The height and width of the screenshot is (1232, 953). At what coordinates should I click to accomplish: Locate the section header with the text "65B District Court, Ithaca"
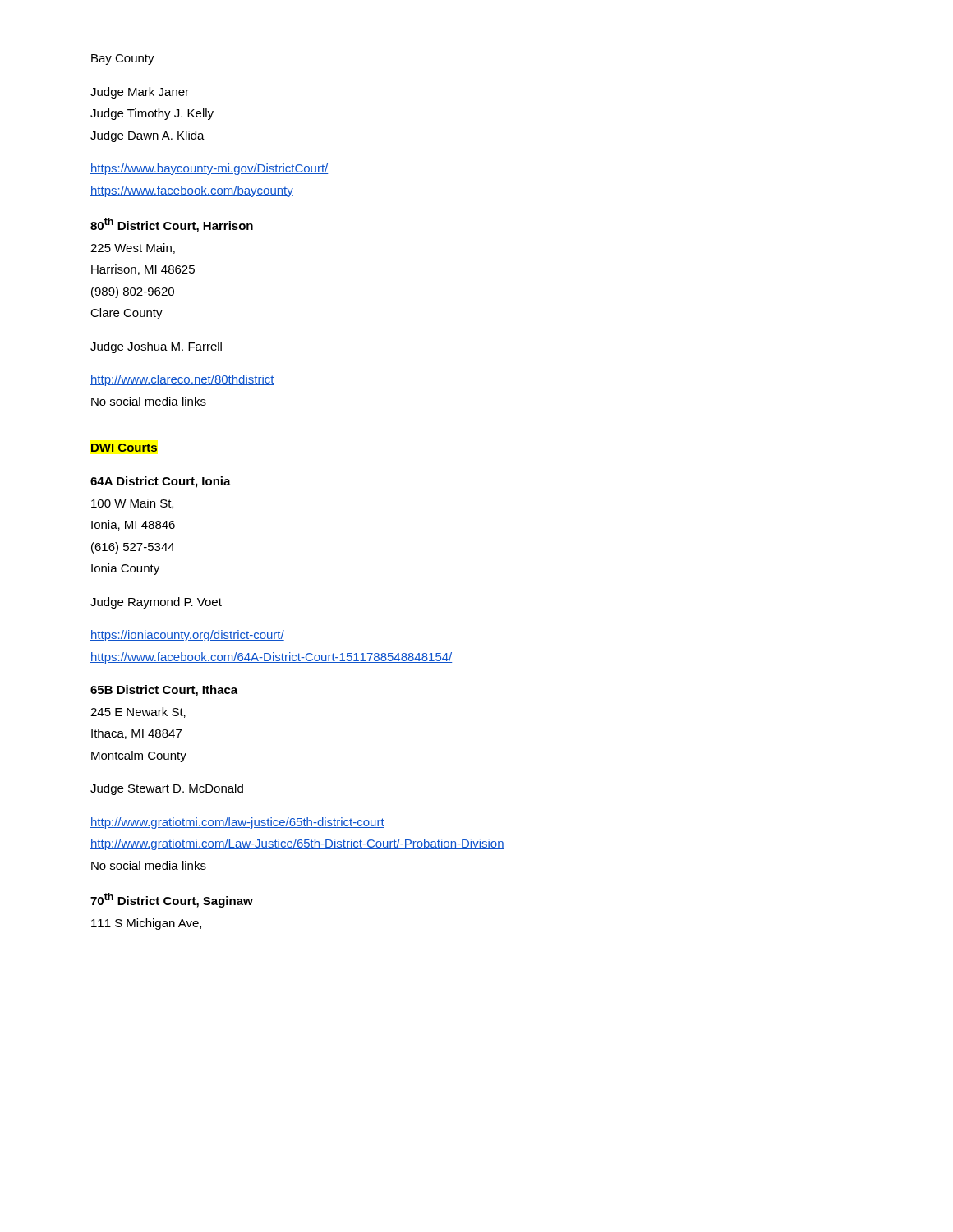point(164,691)
